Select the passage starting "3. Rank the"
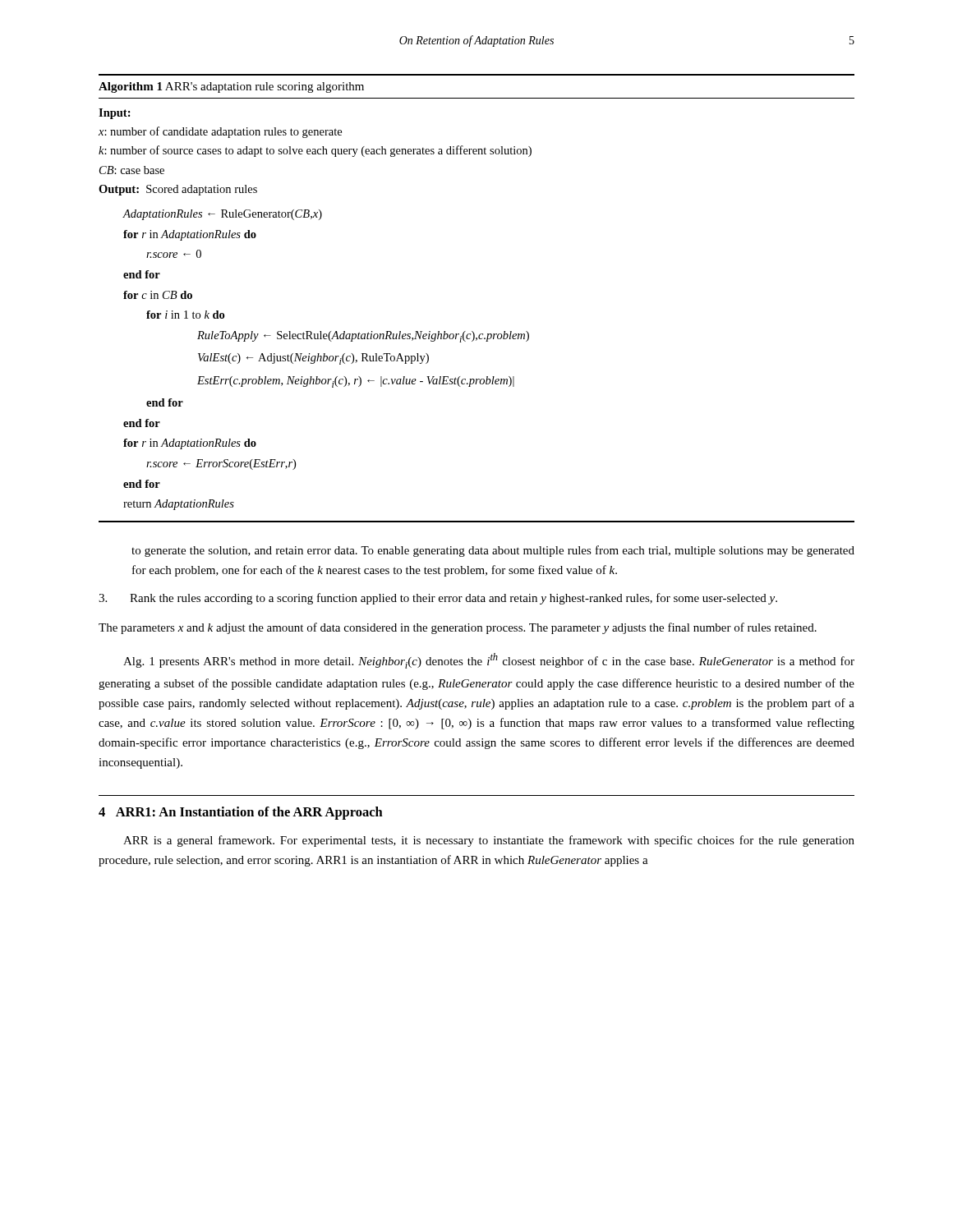The height and width of the screenshot is (1232, 953). pos(438,598)
